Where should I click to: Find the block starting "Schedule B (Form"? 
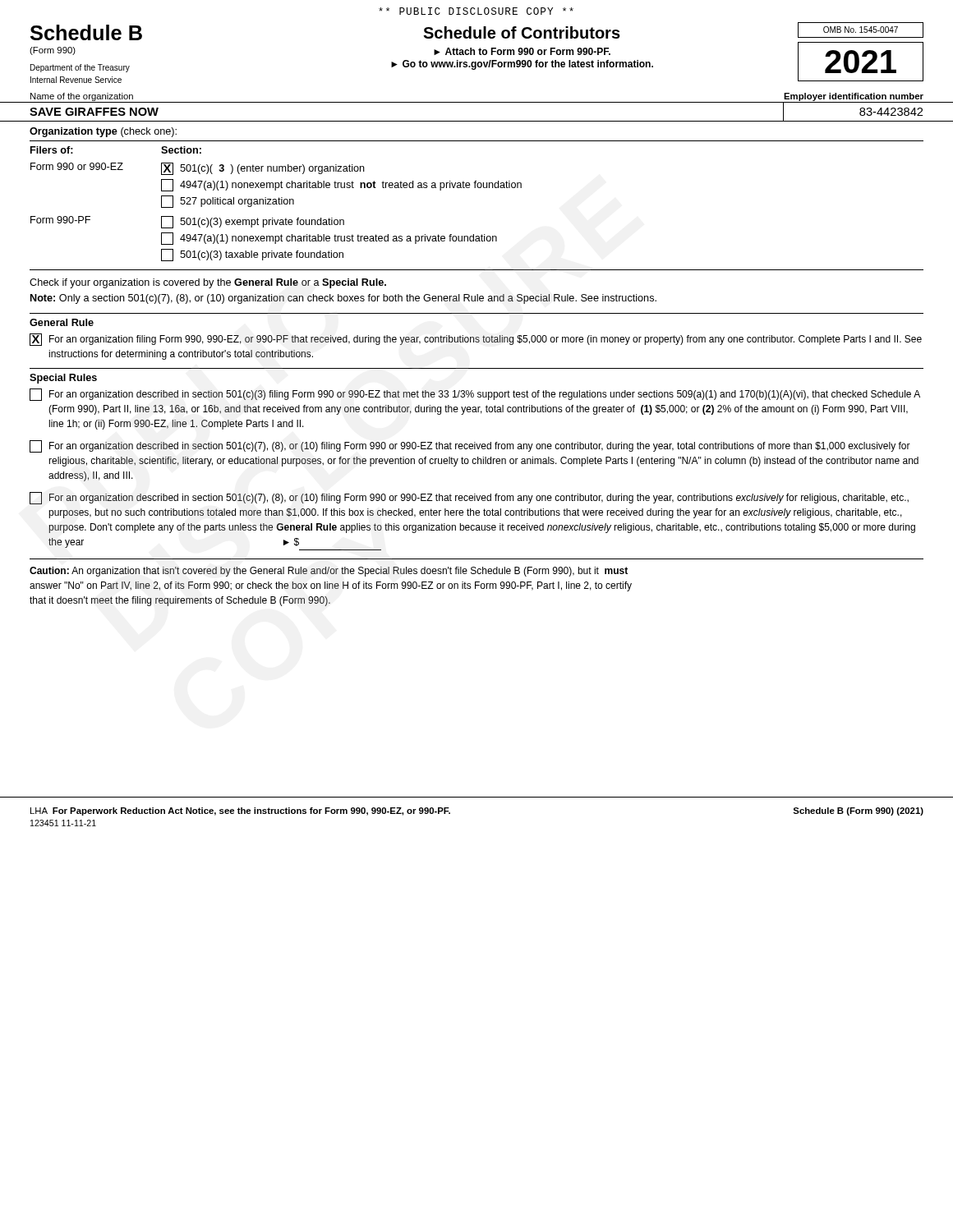point(86,32)
